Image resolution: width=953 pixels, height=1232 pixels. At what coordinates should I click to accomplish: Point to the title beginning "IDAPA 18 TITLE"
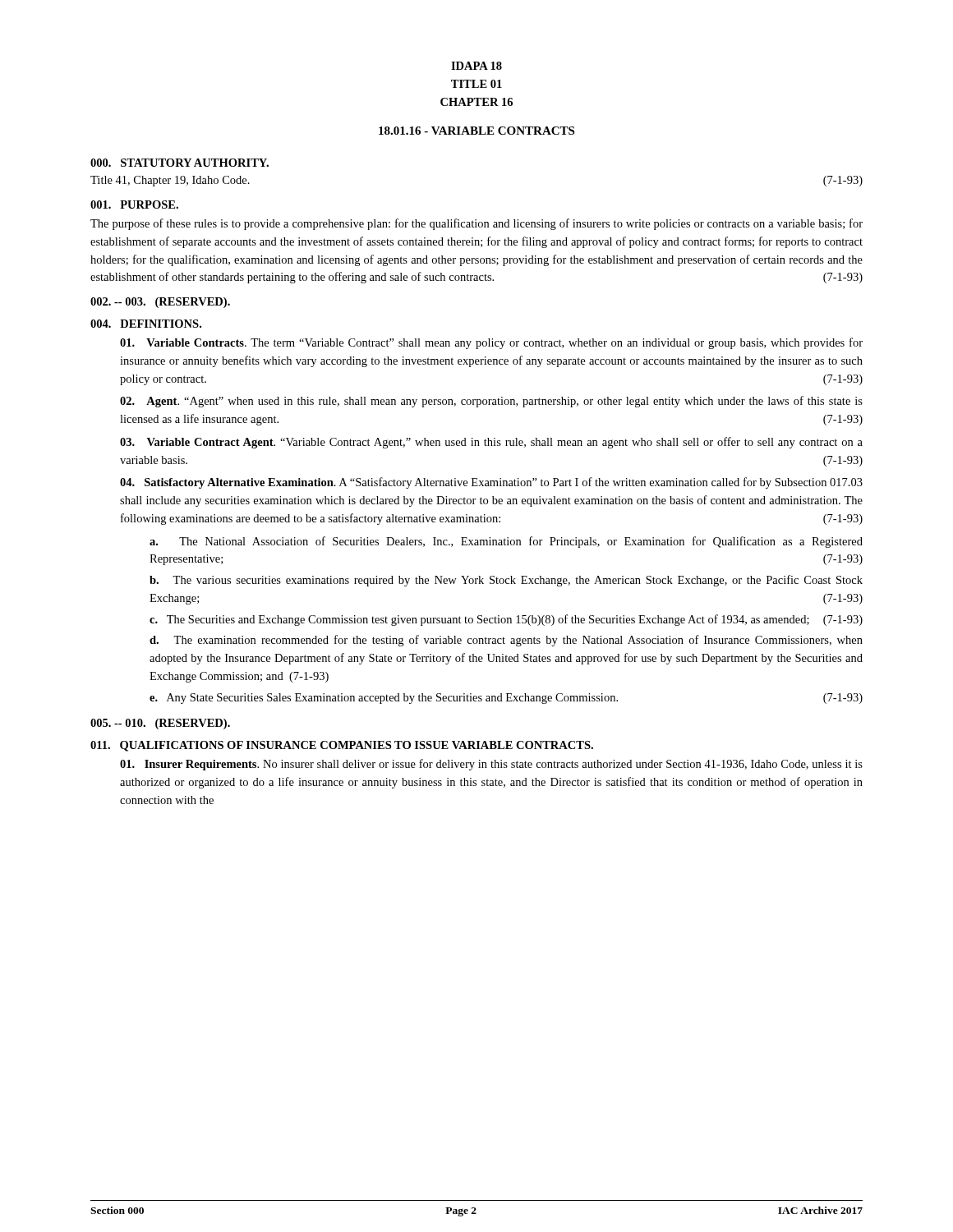[476, 84]
